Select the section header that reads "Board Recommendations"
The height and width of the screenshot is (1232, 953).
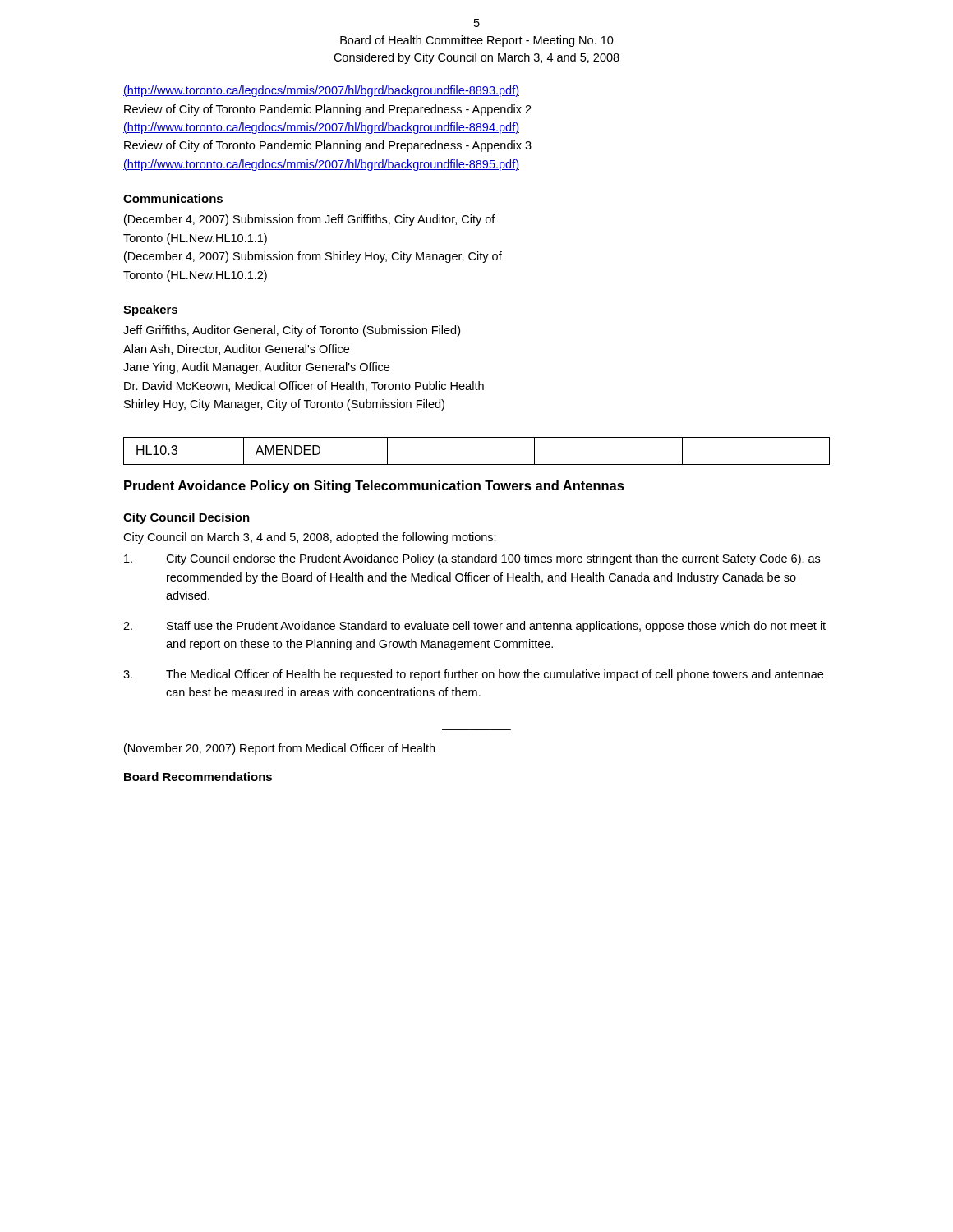(198, 777)
